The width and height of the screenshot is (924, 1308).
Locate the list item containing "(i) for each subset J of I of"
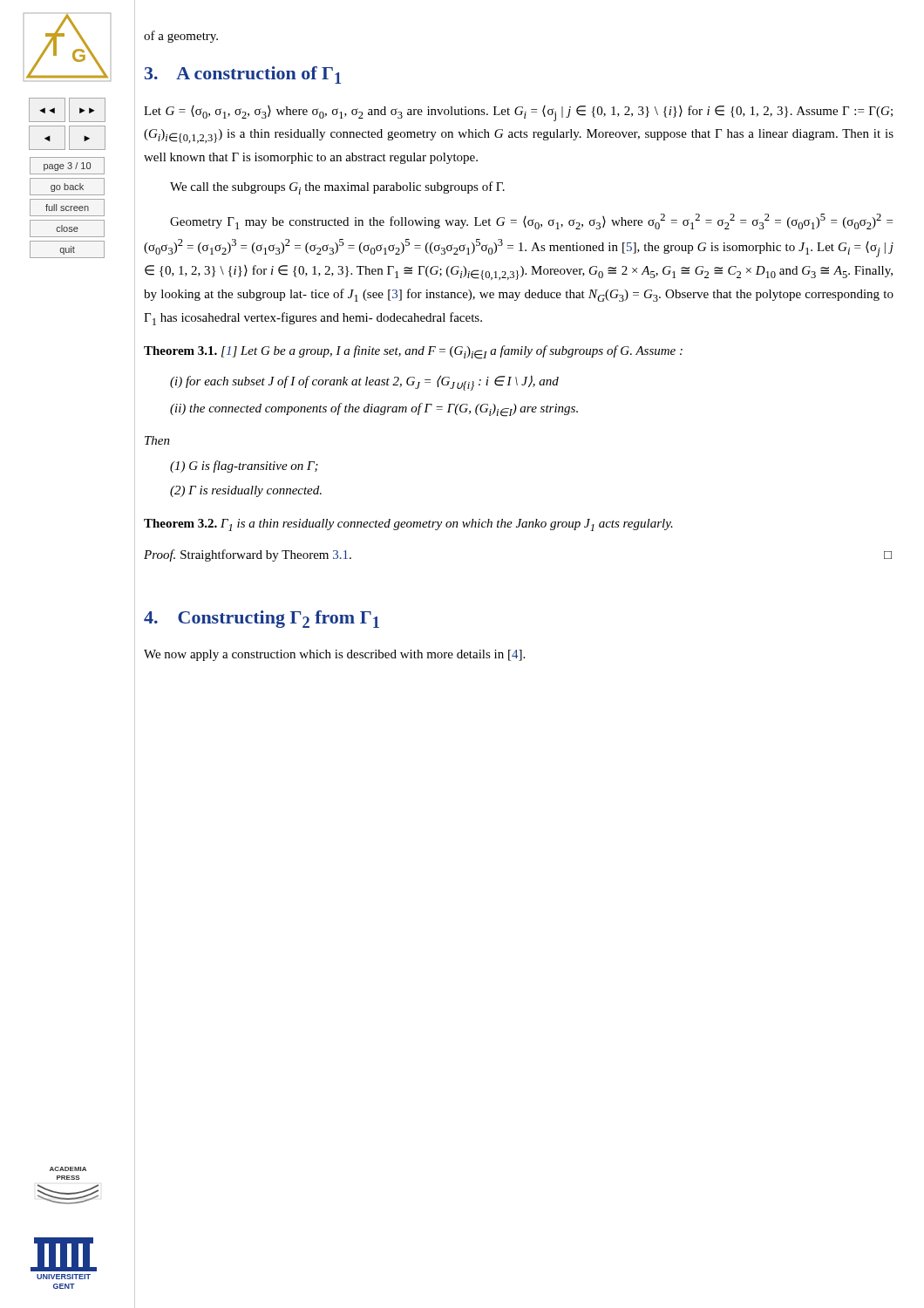coord(364,383)
